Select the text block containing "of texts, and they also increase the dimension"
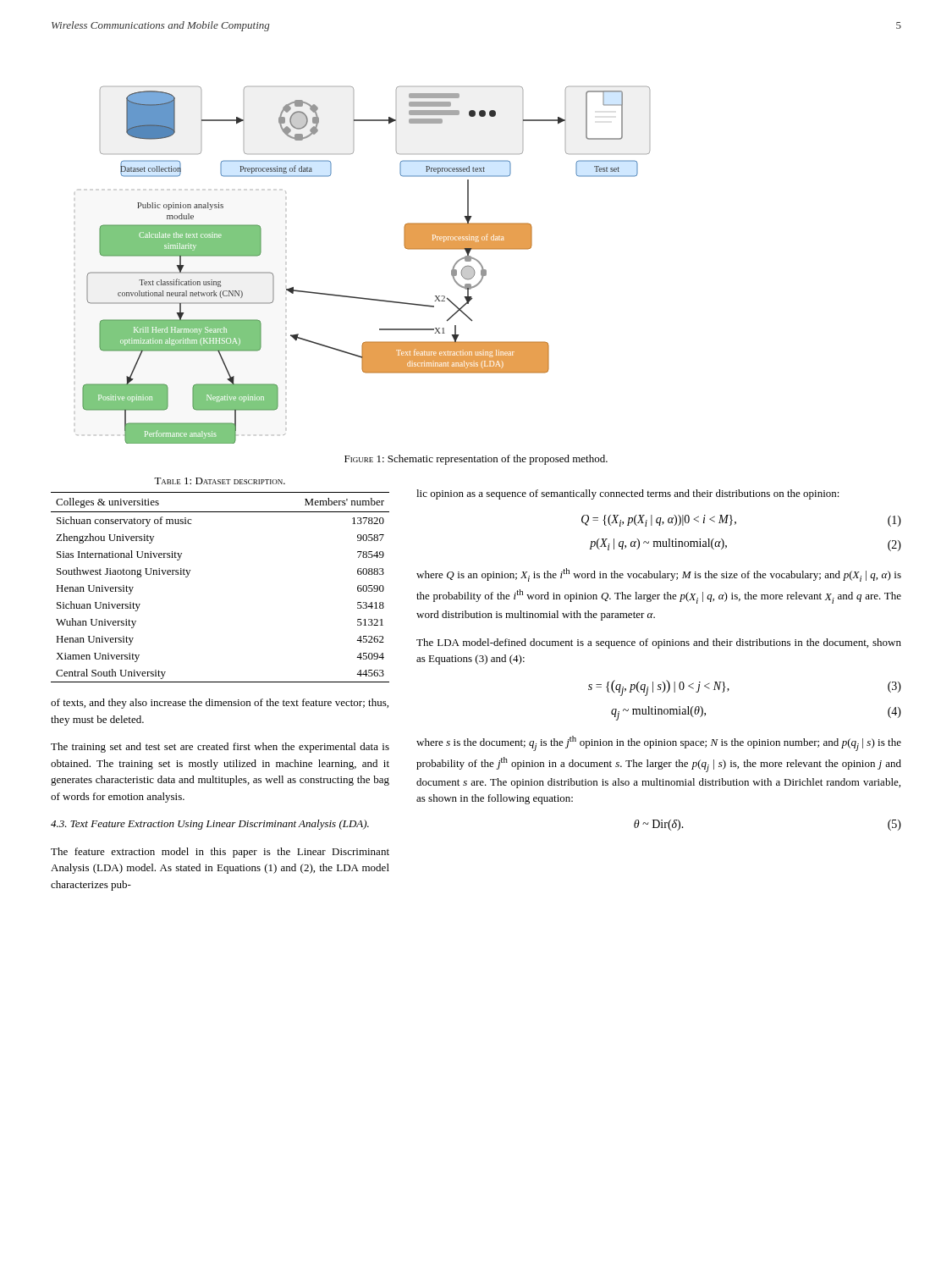Image resolution: width=952 pixels, height=1270 pixels. 220,749
